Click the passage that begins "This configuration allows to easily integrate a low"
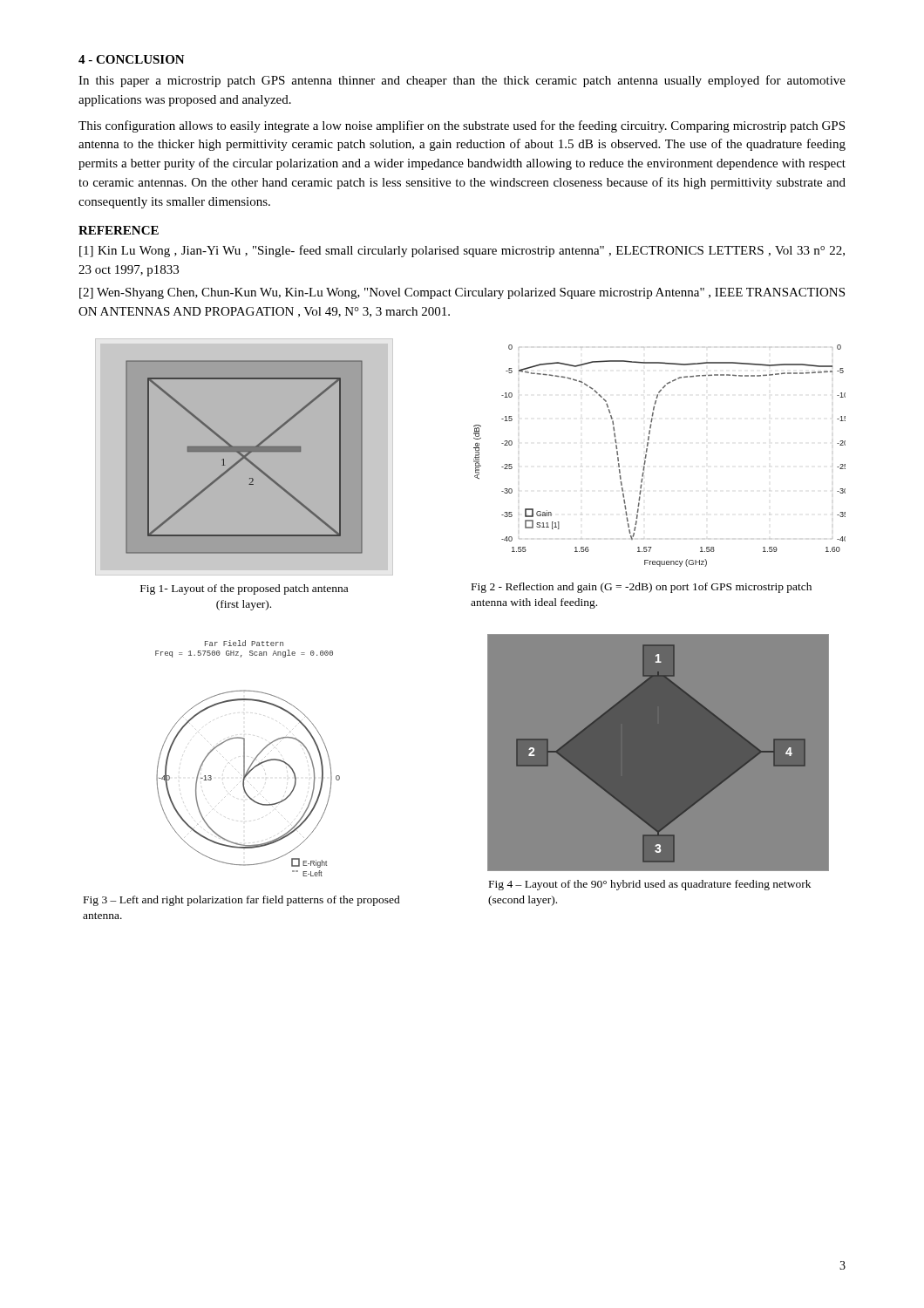The image size is (924, 1308). 462,163
